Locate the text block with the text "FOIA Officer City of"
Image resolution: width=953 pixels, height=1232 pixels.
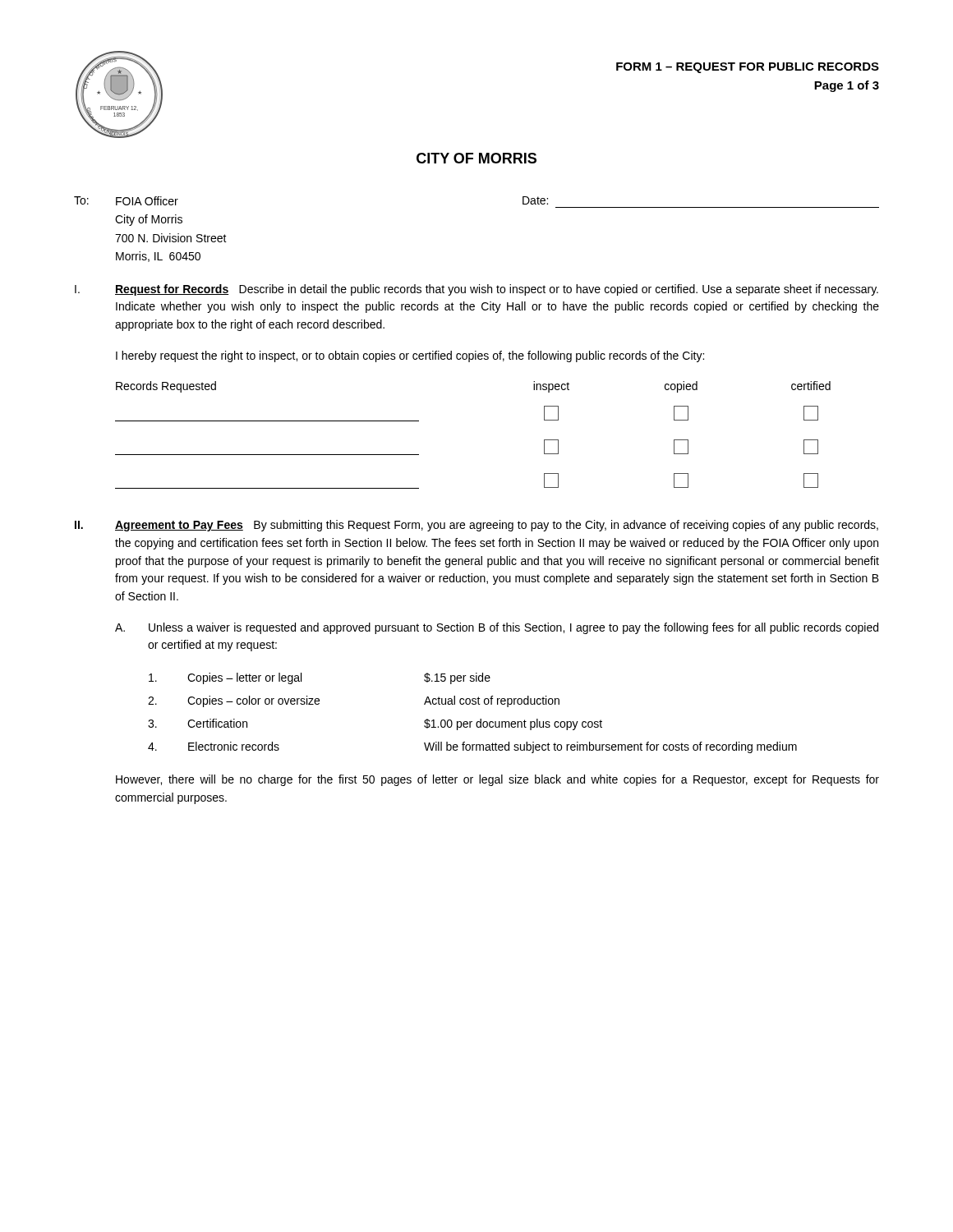171,229
